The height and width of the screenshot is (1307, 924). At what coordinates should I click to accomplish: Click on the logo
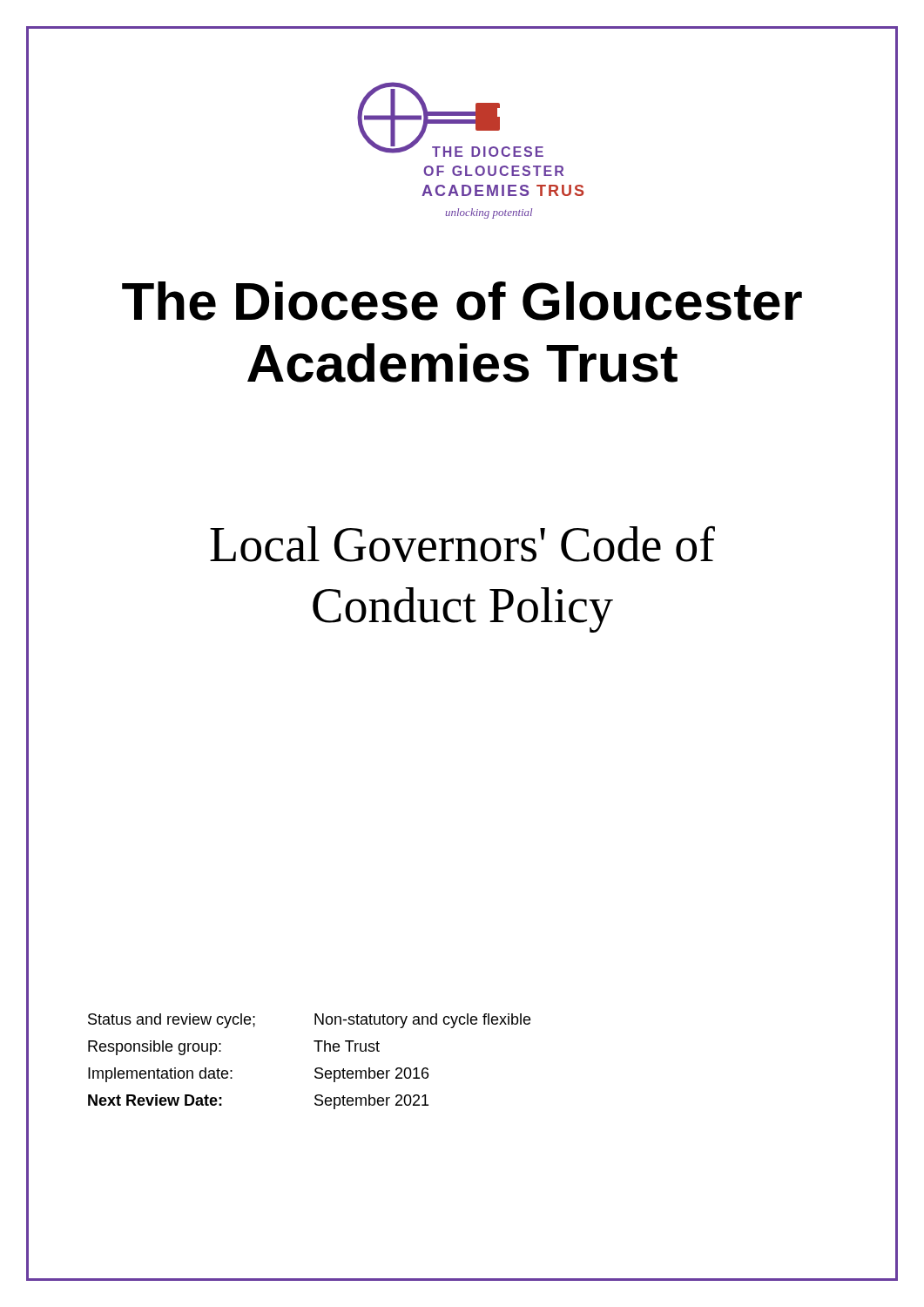(462, 157)
